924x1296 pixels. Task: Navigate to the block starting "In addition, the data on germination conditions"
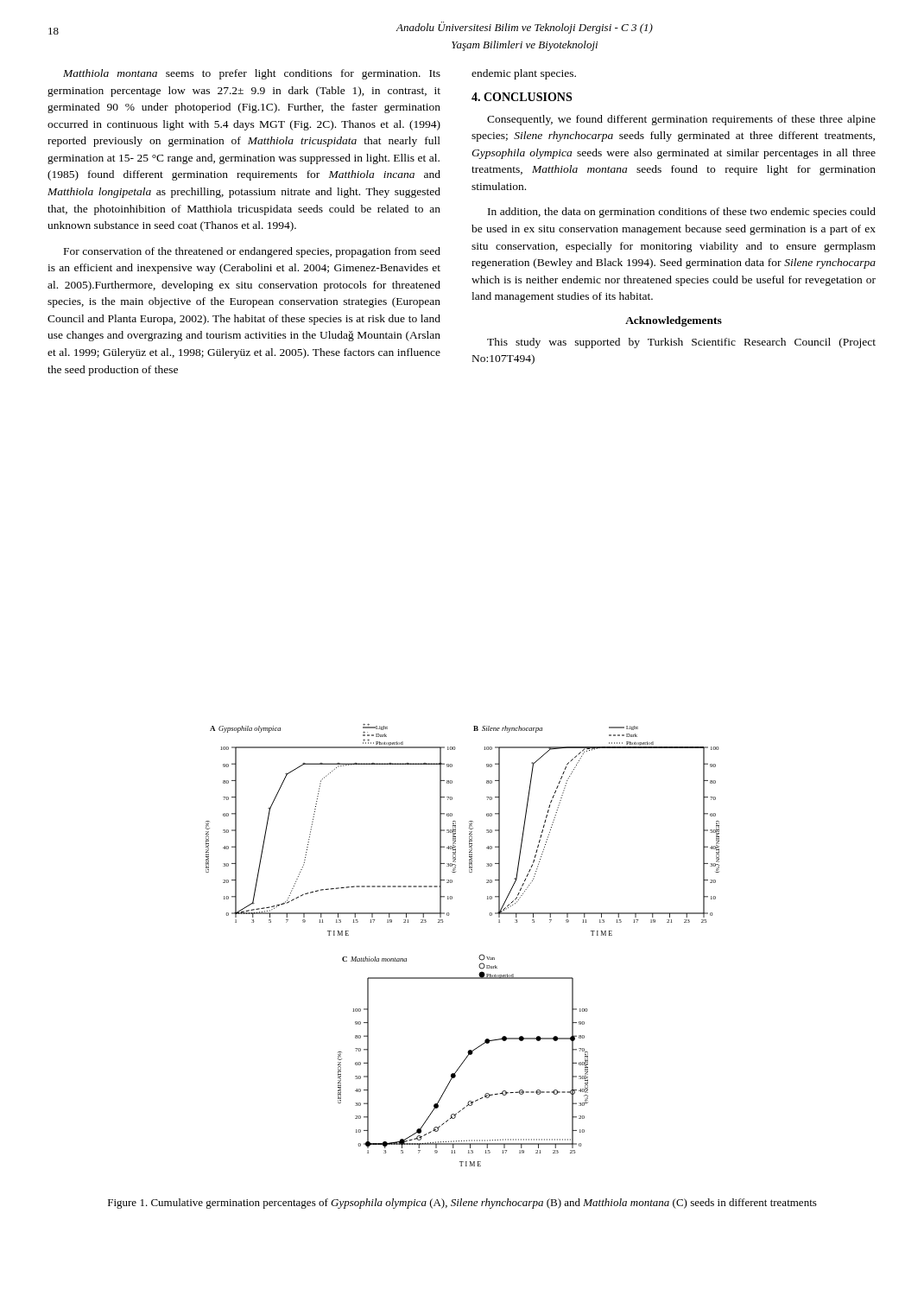[x=674, y=254]
